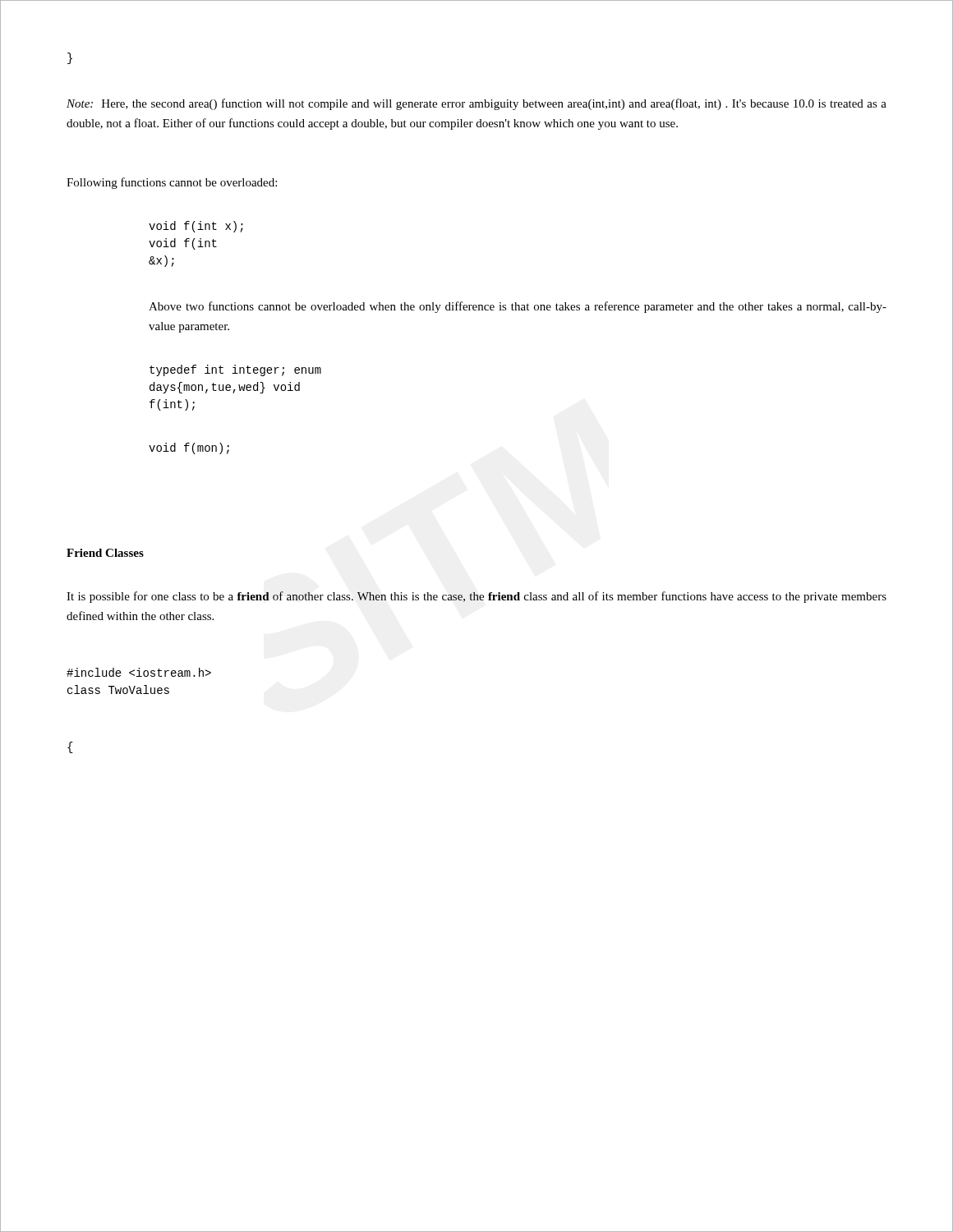This screenshot has width=953, height=1232.
Task: Where does it say "void f(mon);"?
Action: tap(190, 448)
